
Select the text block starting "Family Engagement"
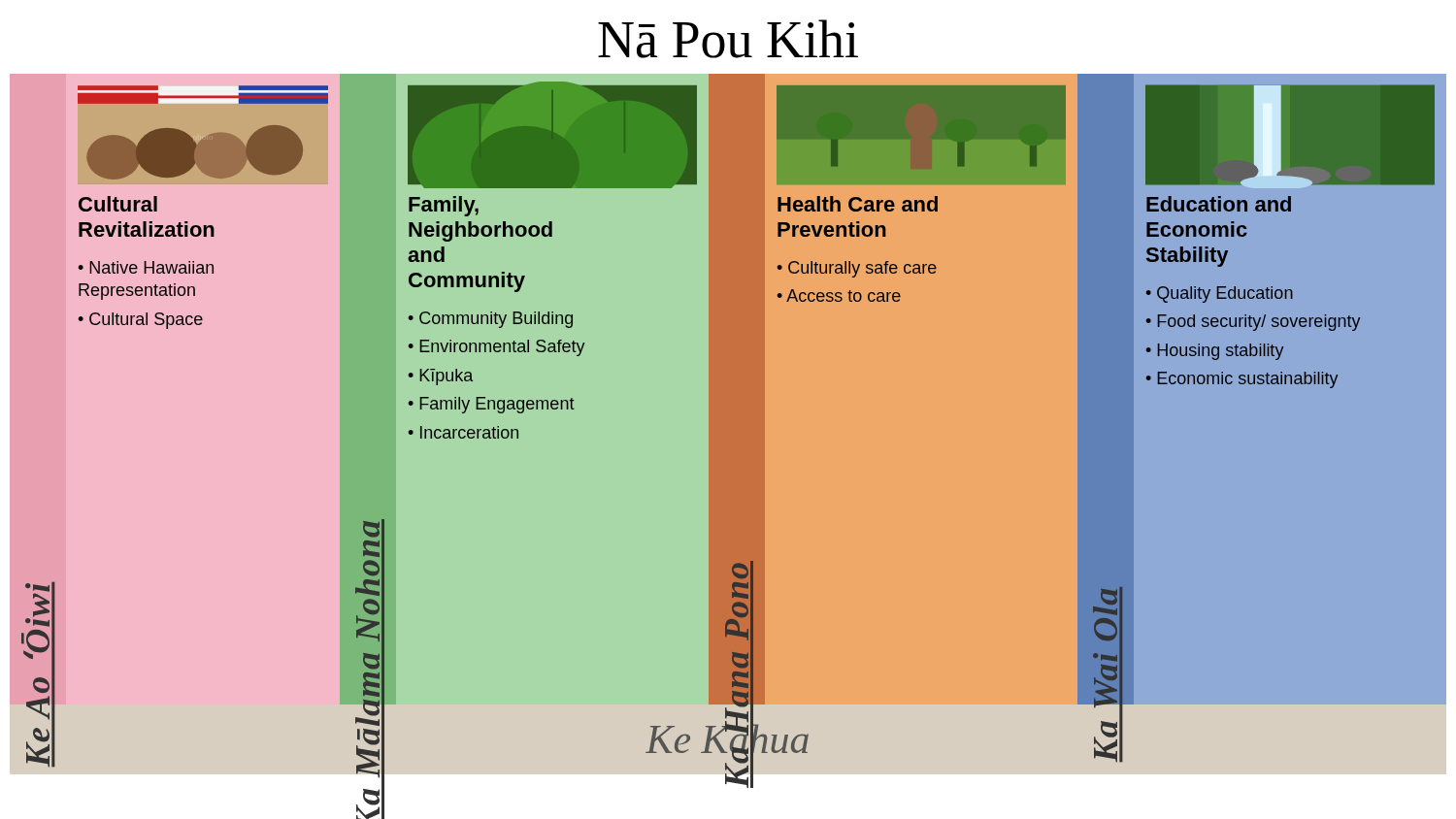tap(496, 404)
